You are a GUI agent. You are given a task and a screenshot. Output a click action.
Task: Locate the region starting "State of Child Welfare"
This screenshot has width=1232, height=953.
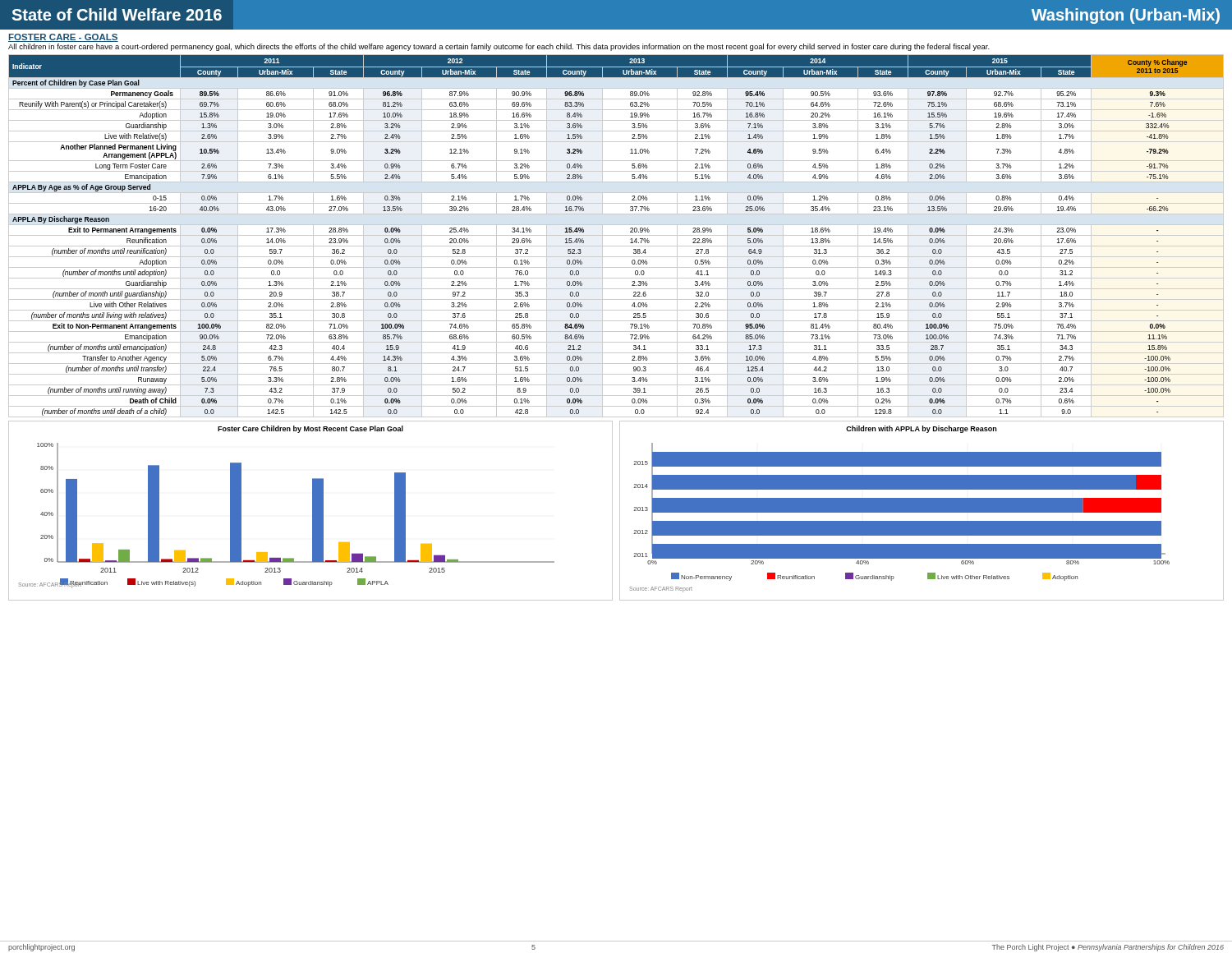(114, 14)
